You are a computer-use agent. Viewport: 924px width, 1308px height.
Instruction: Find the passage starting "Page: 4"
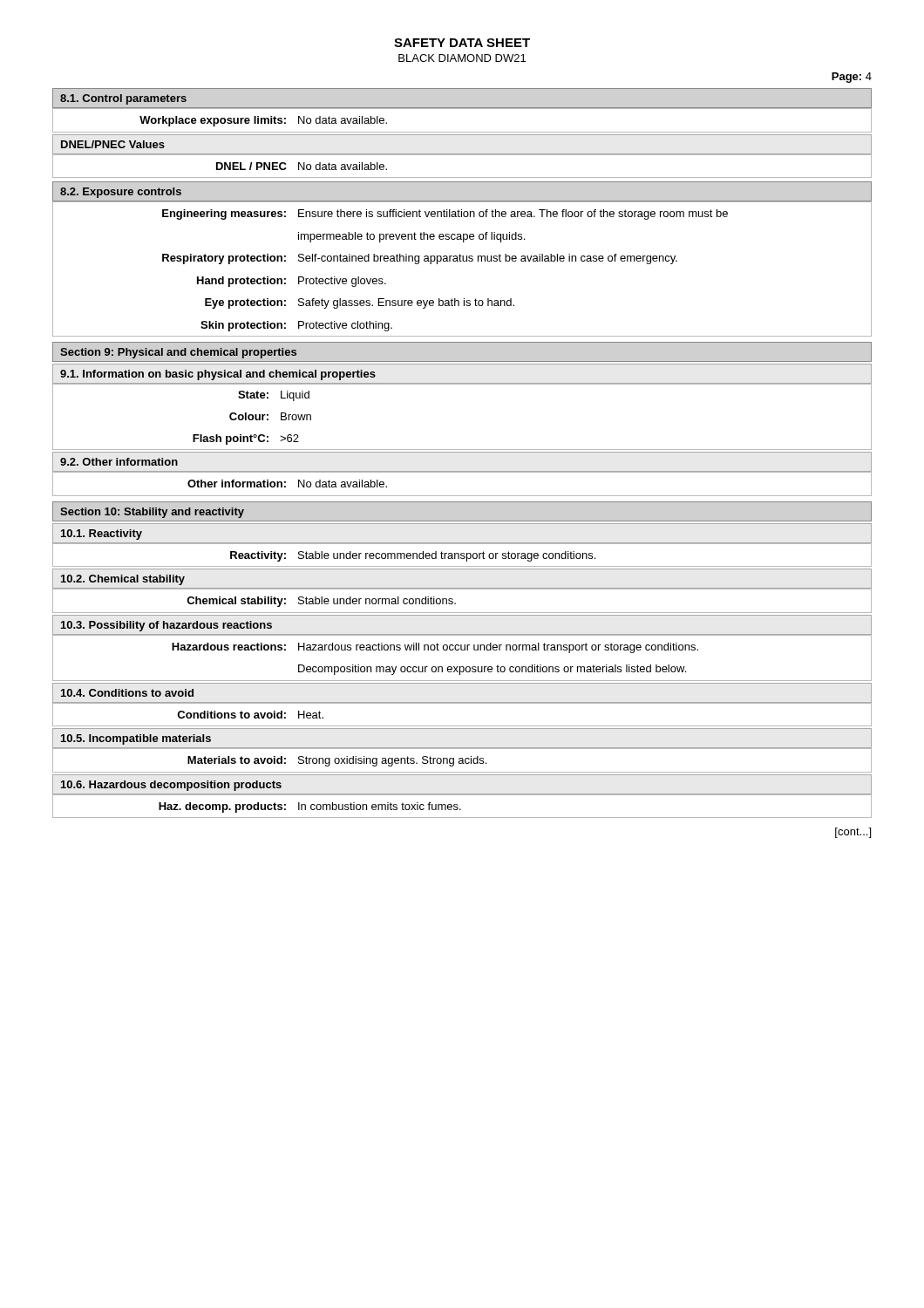pos(852,76)
